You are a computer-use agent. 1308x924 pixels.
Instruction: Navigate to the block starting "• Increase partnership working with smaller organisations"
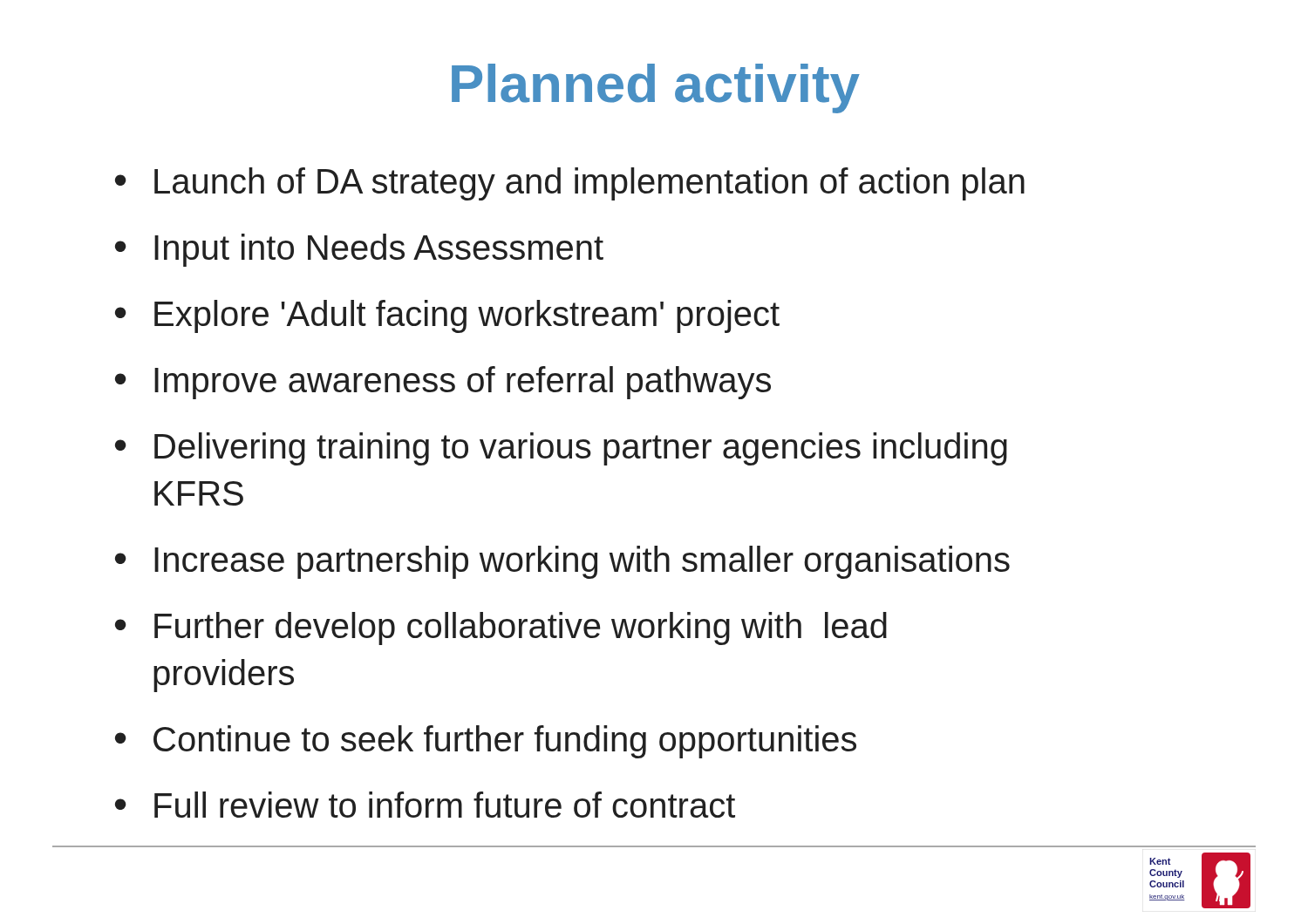coord(562,560)
